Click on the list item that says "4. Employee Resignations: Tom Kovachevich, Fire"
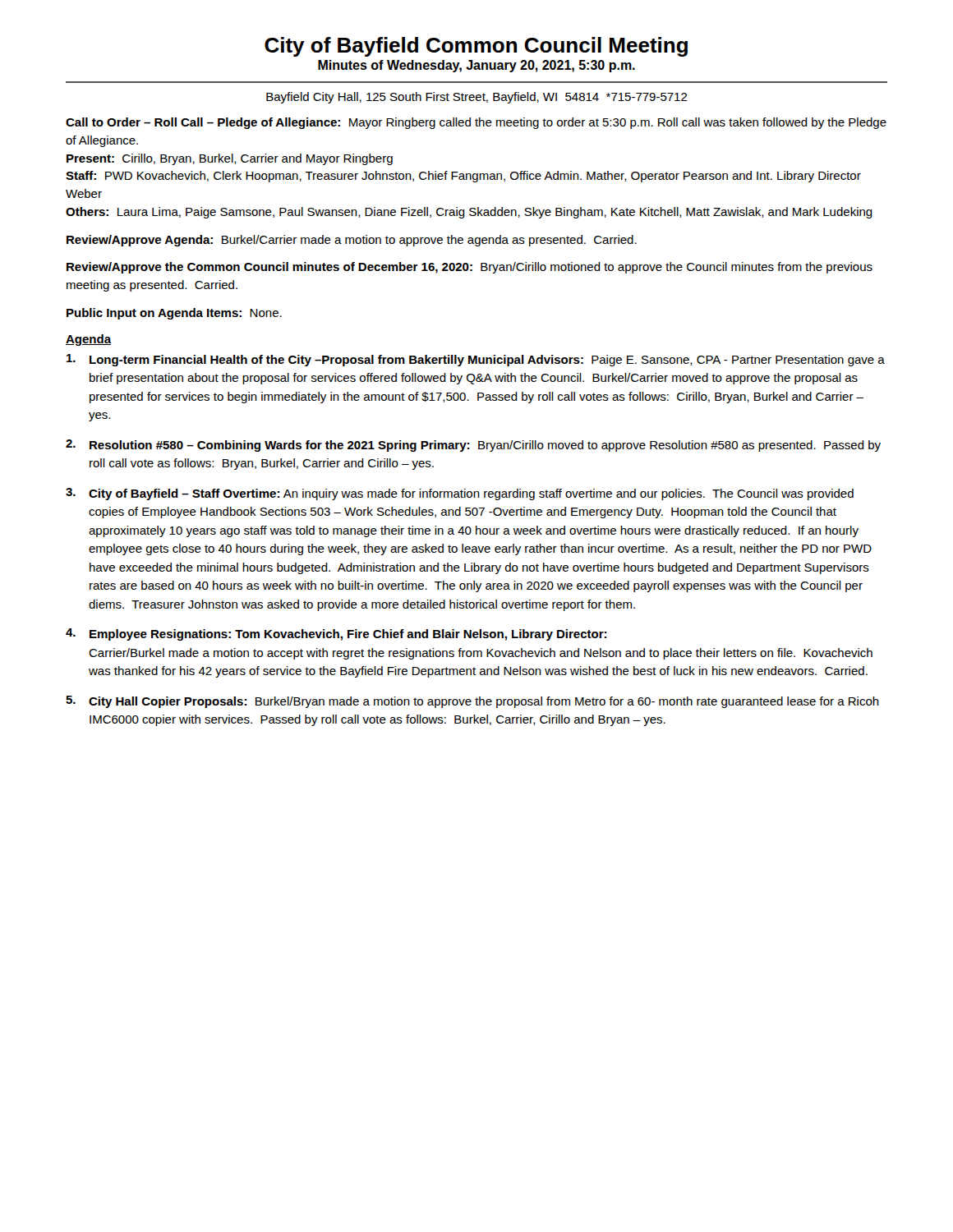The width and height of the screenshot is (953, 1232). [x=476, y=653]
